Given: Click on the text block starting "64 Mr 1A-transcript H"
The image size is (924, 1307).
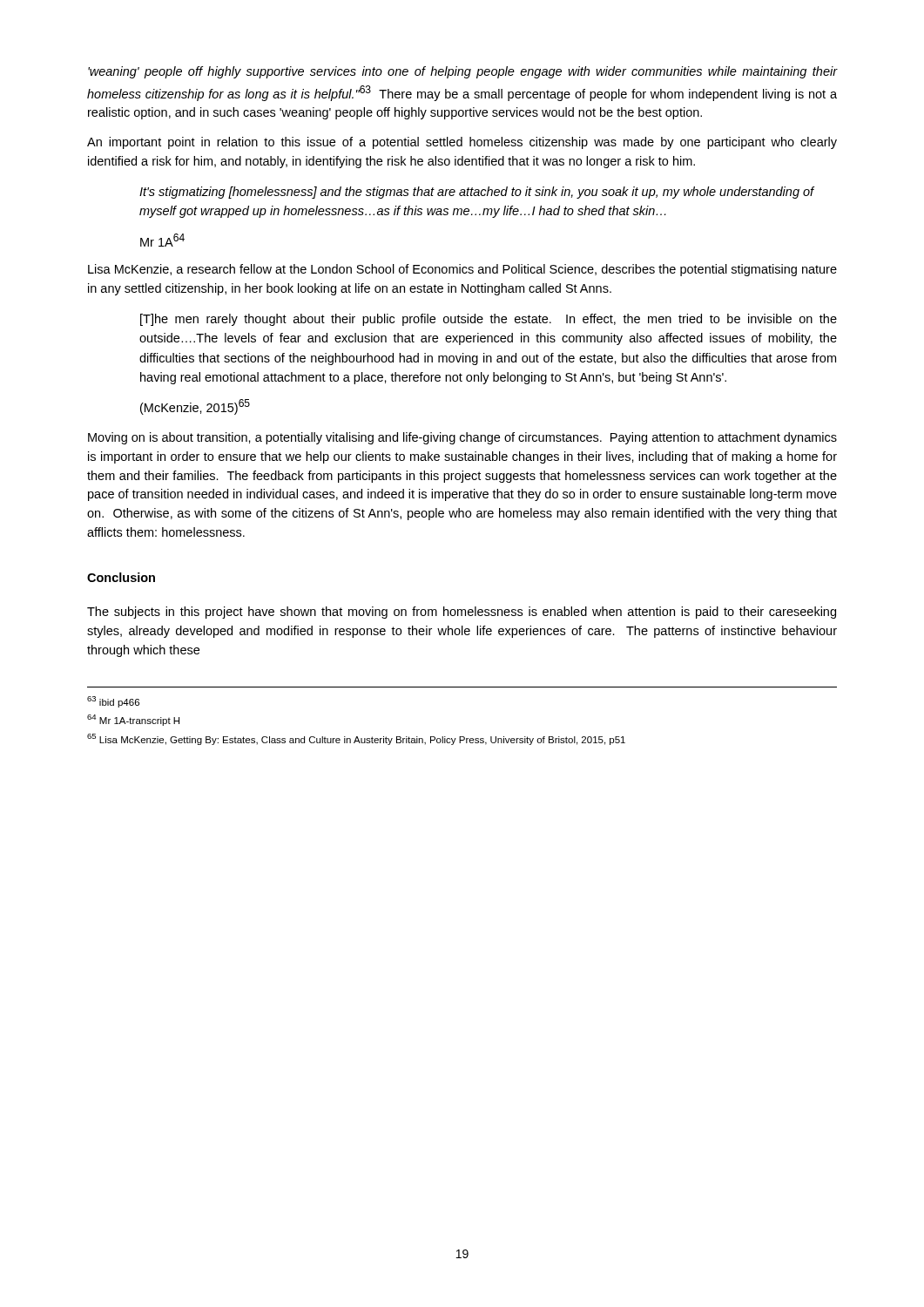Looking at the screenshot, I should 133,720.
